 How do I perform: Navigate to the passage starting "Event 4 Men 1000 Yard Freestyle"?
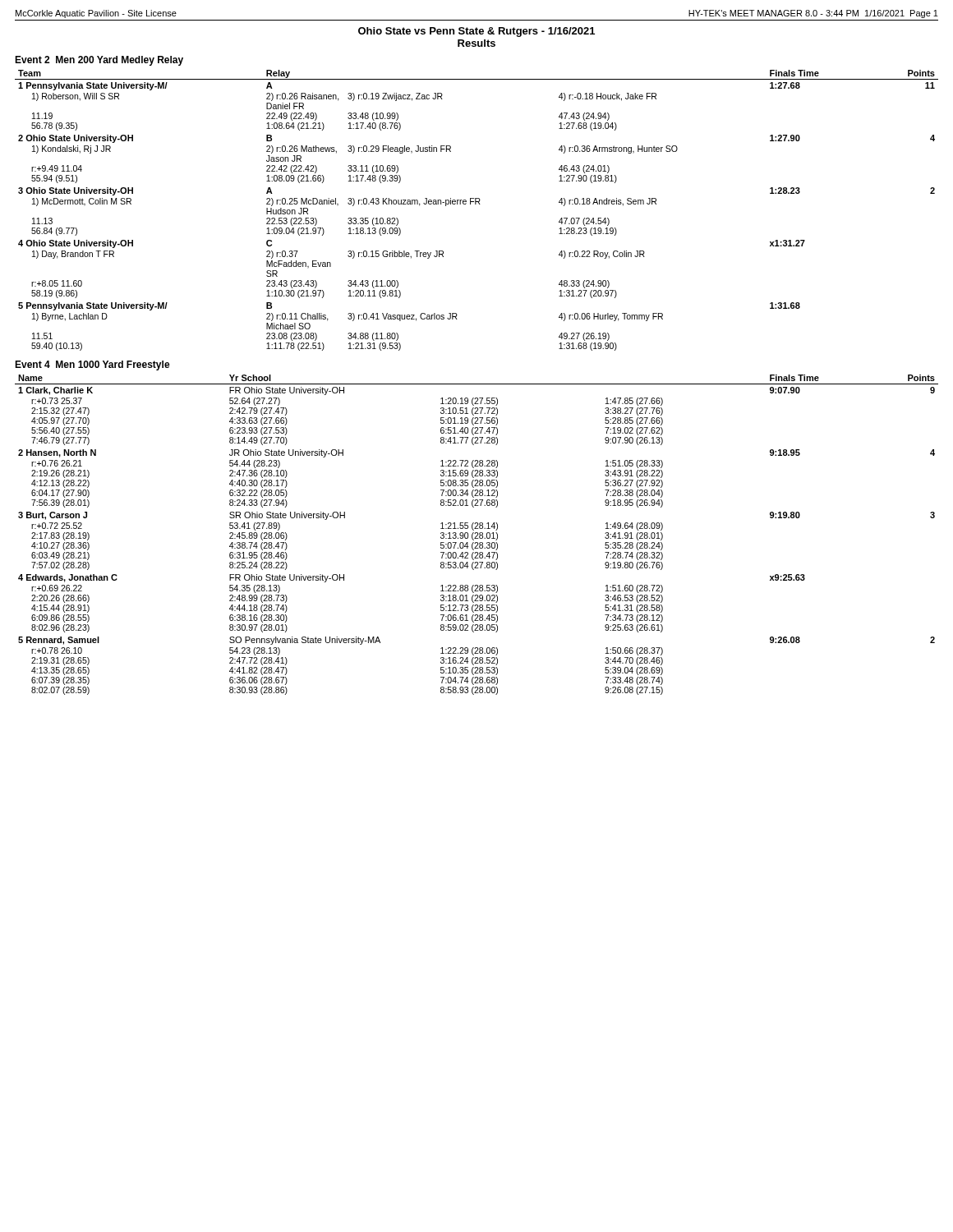coord(92,365)
